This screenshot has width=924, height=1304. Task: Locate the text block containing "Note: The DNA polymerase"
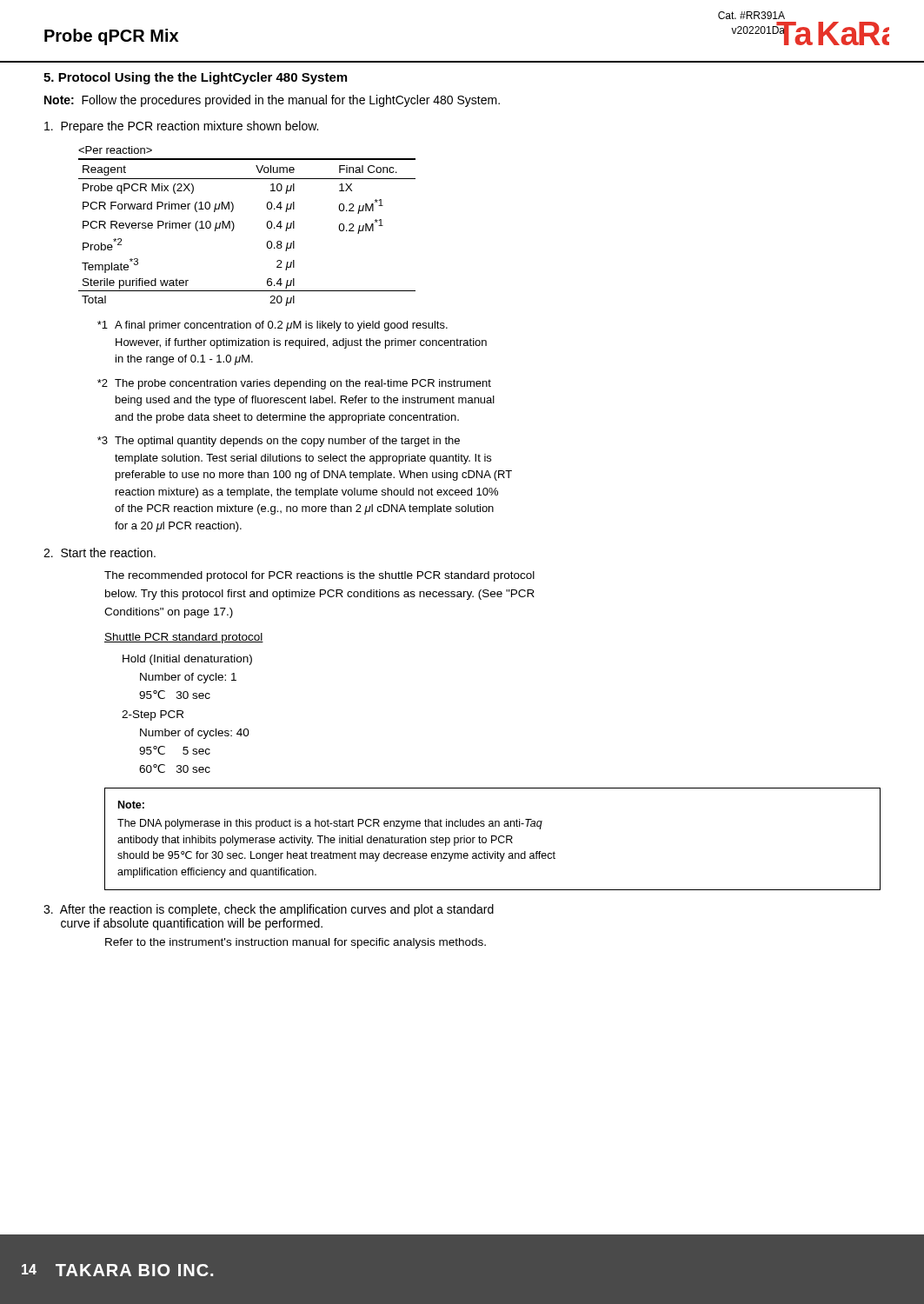(492, 839)
